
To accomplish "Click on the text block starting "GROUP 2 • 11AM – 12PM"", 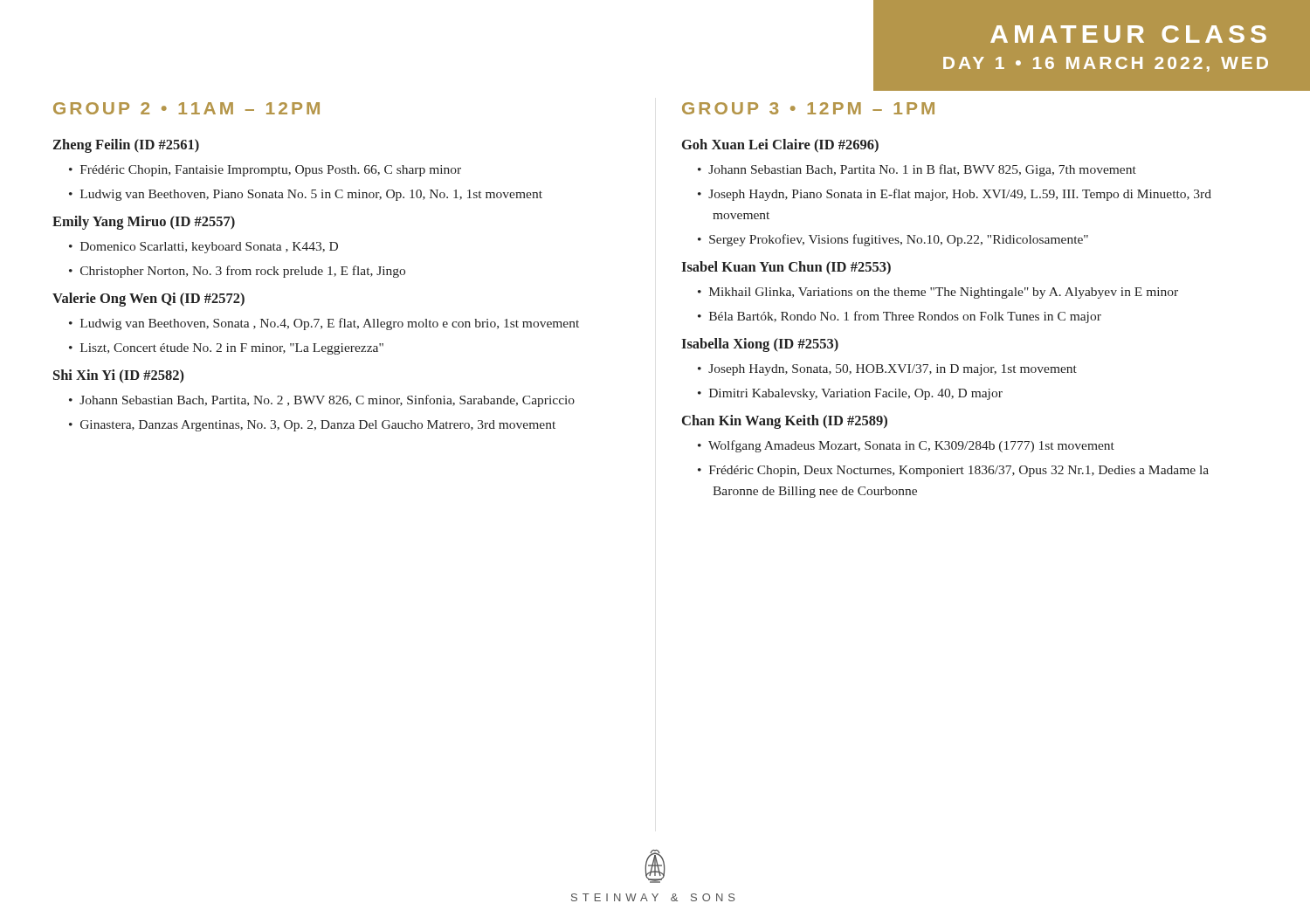I will pos(188,108).
